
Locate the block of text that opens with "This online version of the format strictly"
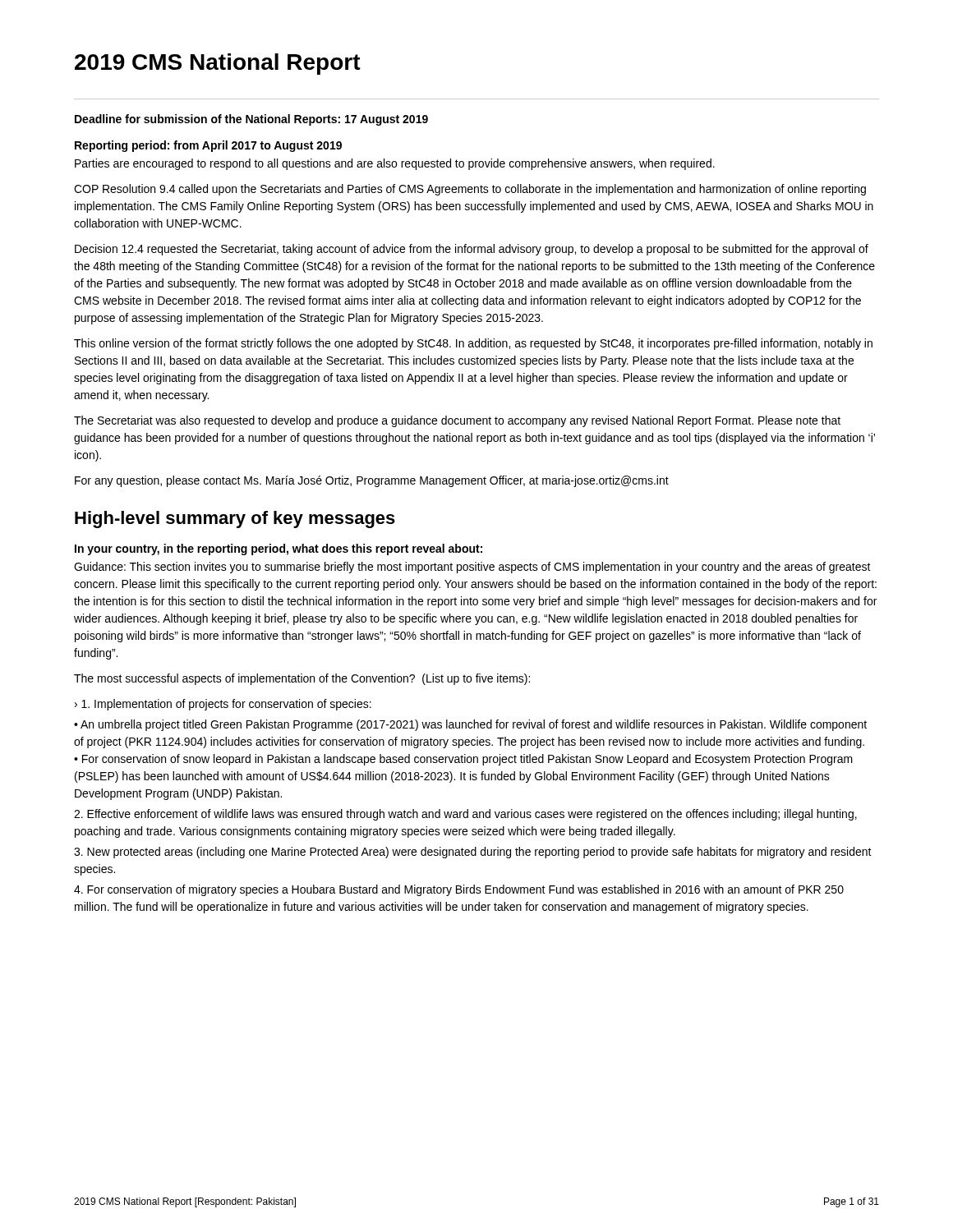[x=476, y=370]
